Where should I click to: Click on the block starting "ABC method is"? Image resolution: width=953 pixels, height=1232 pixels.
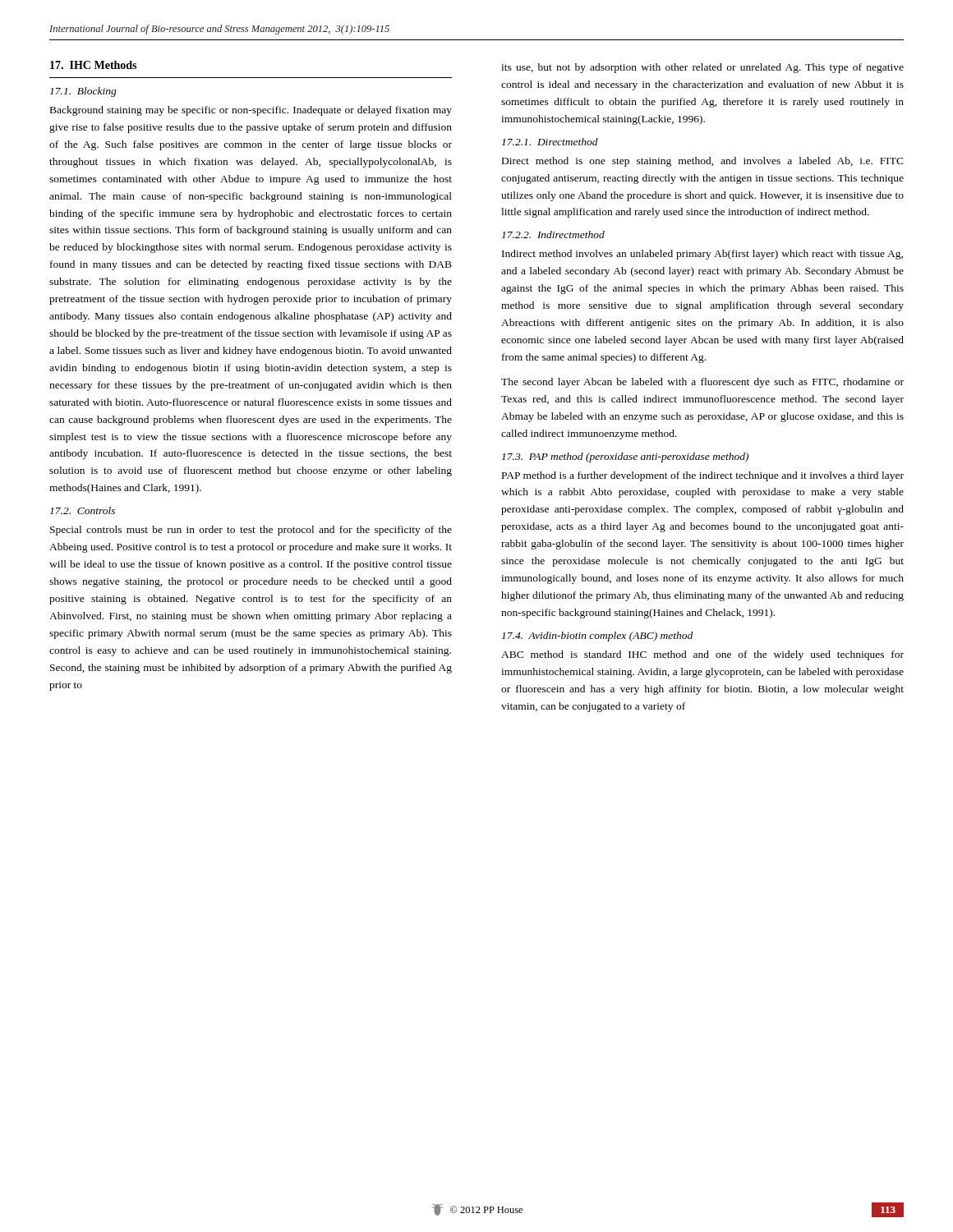[x=702, y=680]
